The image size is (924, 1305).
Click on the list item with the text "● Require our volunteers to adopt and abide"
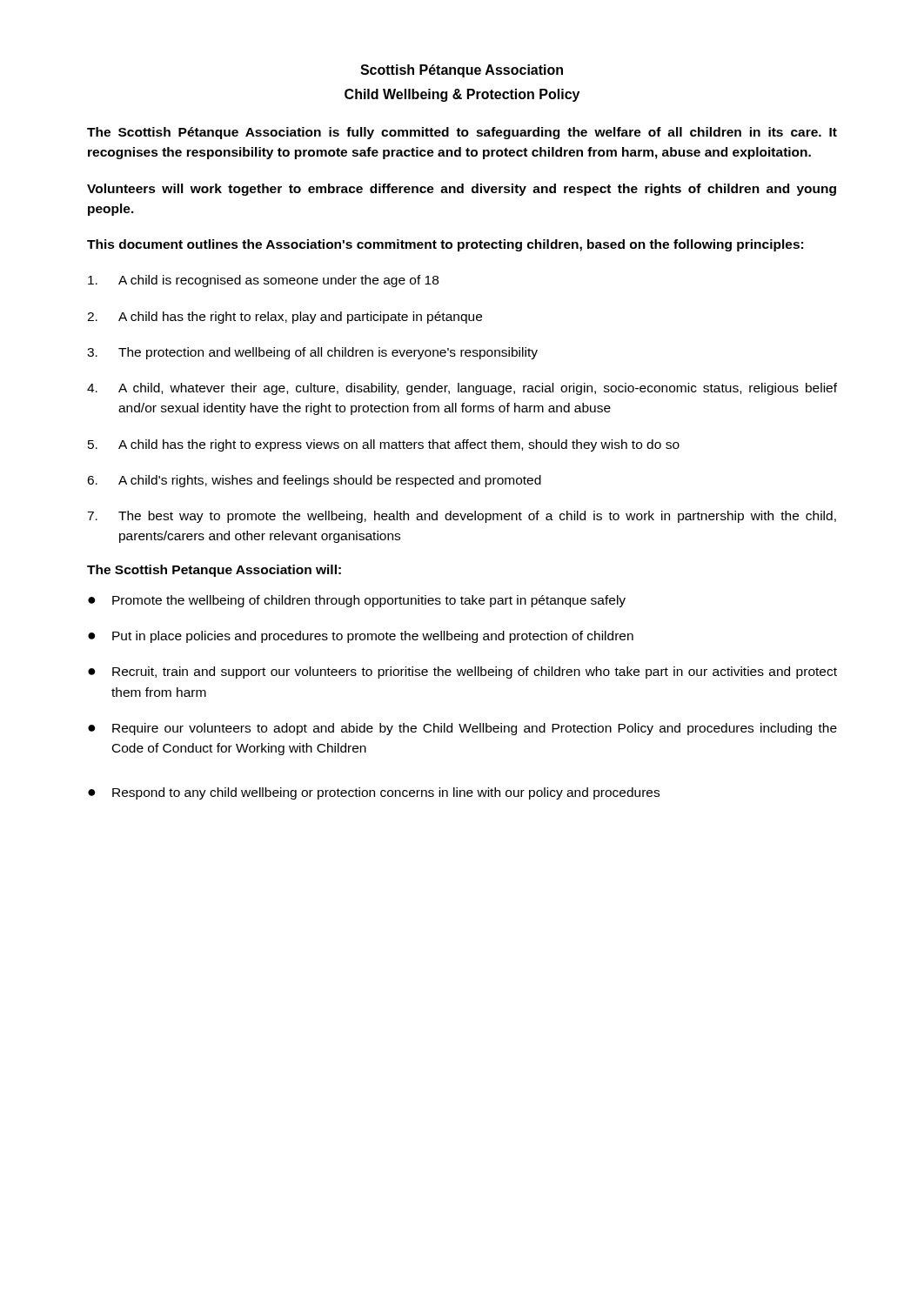(x=462, y=738)
